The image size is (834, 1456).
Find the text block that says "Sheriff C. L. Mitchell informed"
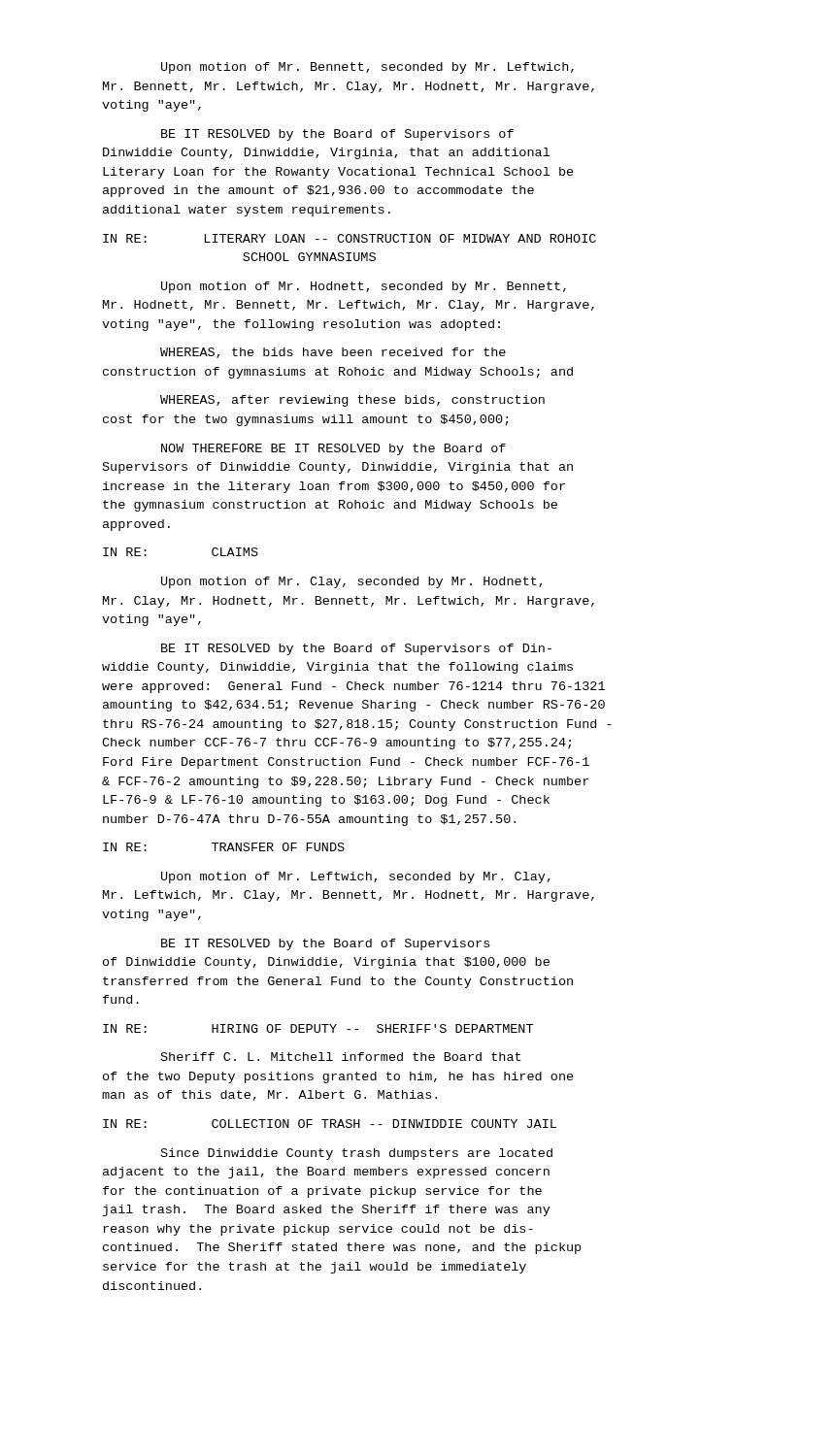pyautogui.click(x=338, y=1077)
